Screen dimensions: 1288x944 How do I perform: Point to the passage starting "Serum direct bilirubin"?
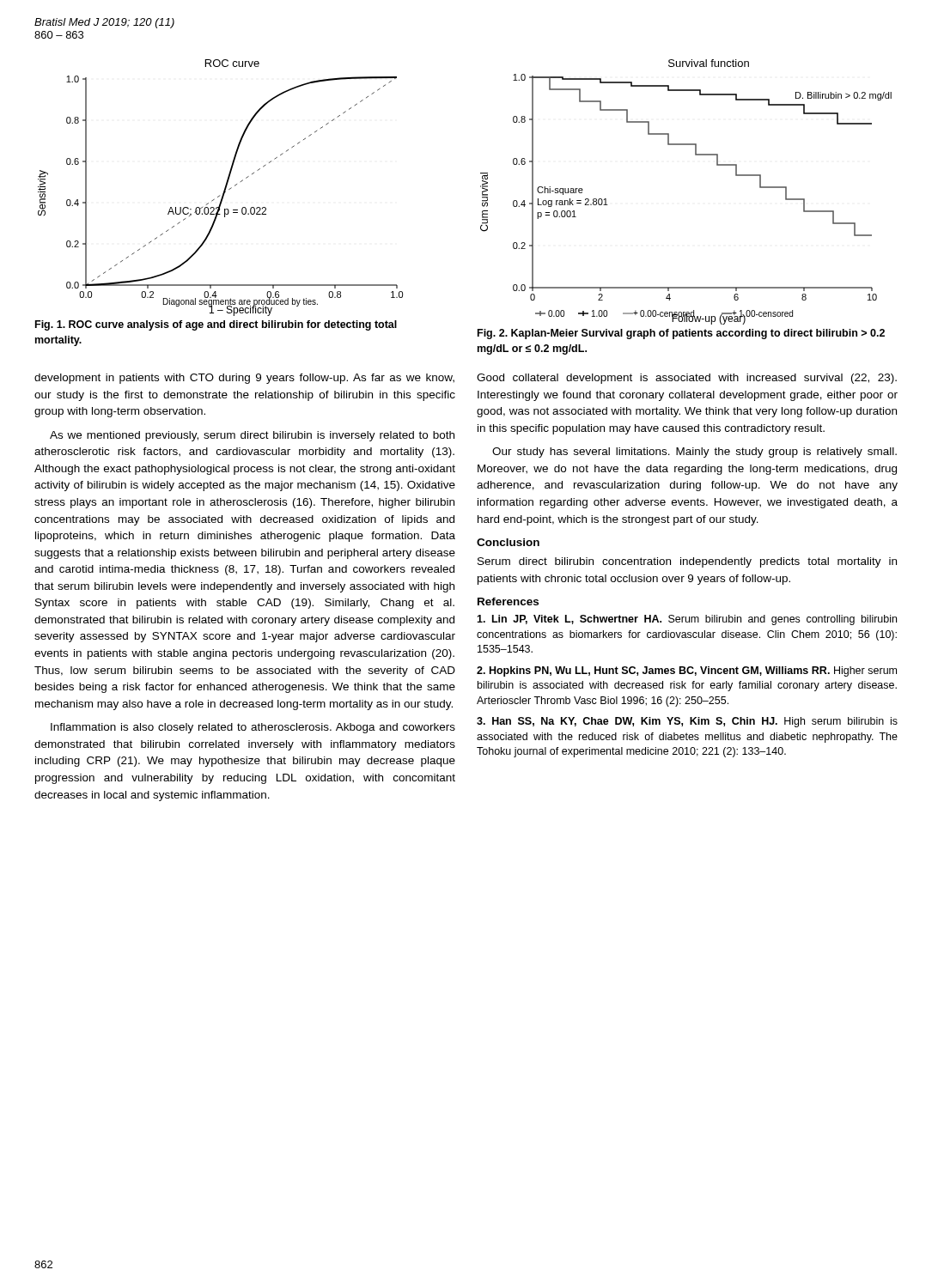[x=687, y=570]
